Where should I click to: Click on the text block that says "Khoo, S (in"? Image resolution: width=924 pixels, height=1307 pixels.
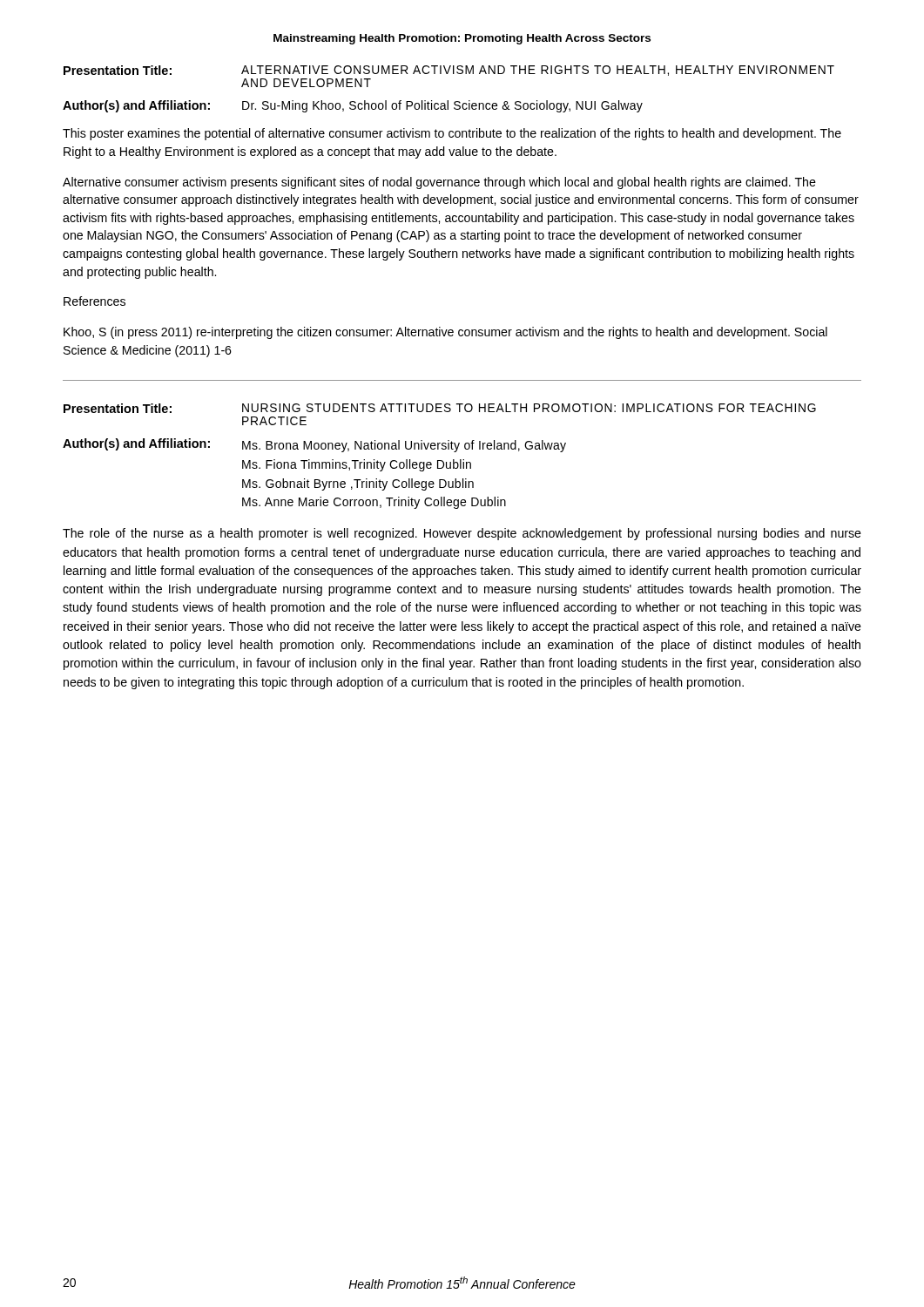[x=462, y=341]
